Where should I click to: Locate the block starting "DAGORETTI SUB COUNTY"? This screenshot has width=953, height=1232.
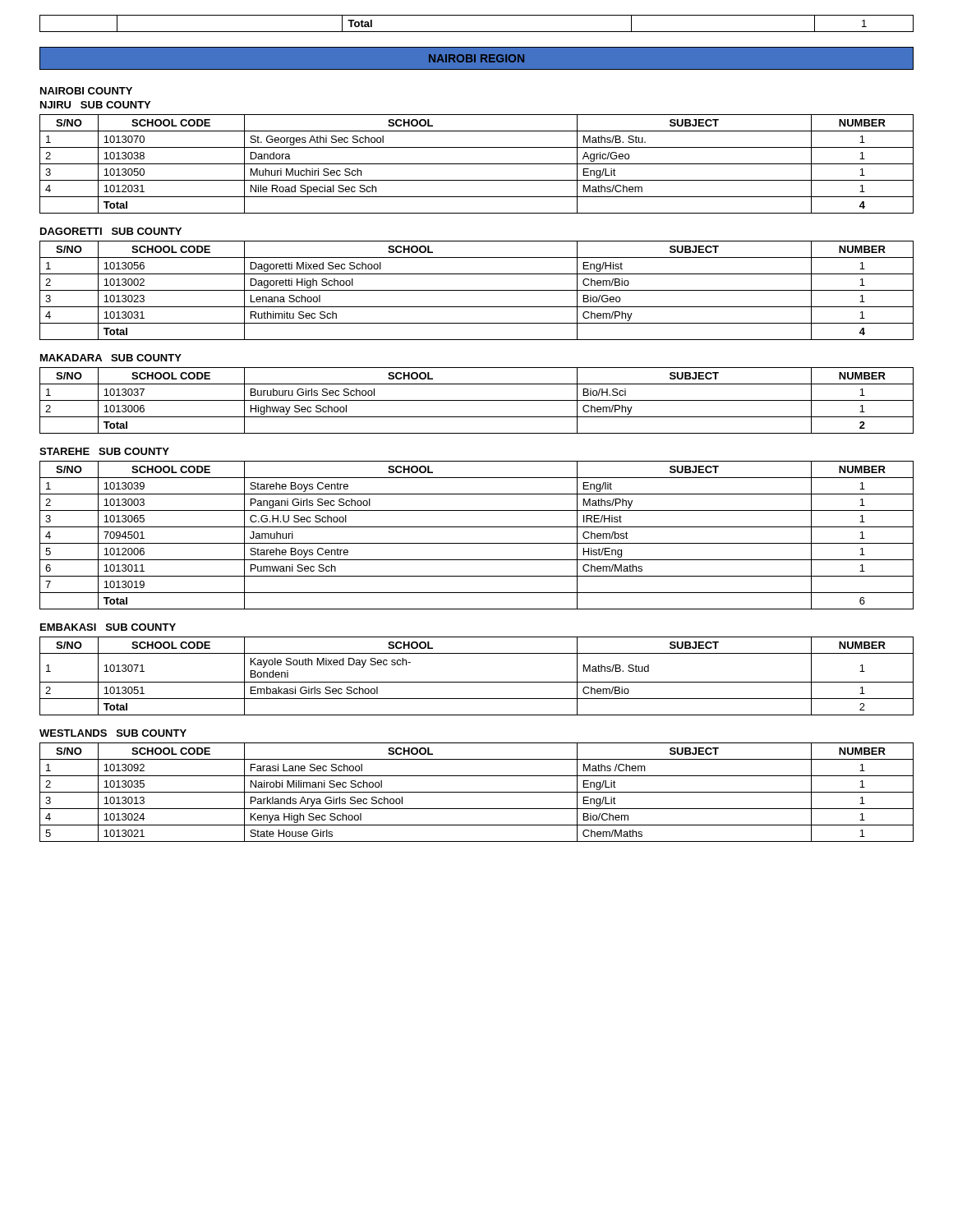111,231
